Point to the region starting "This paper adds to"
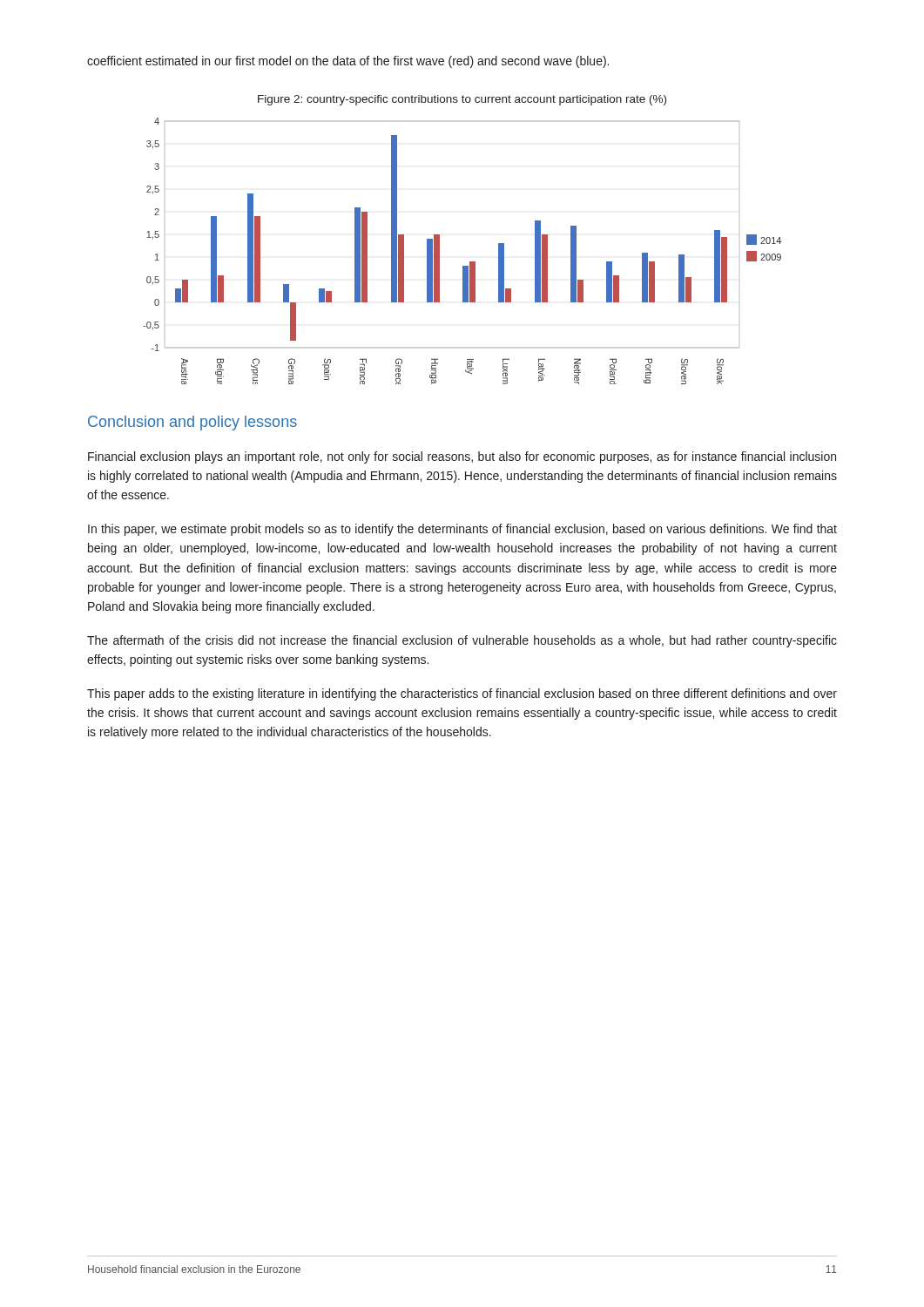This screenshot has width=924, height=1307. 462,713
